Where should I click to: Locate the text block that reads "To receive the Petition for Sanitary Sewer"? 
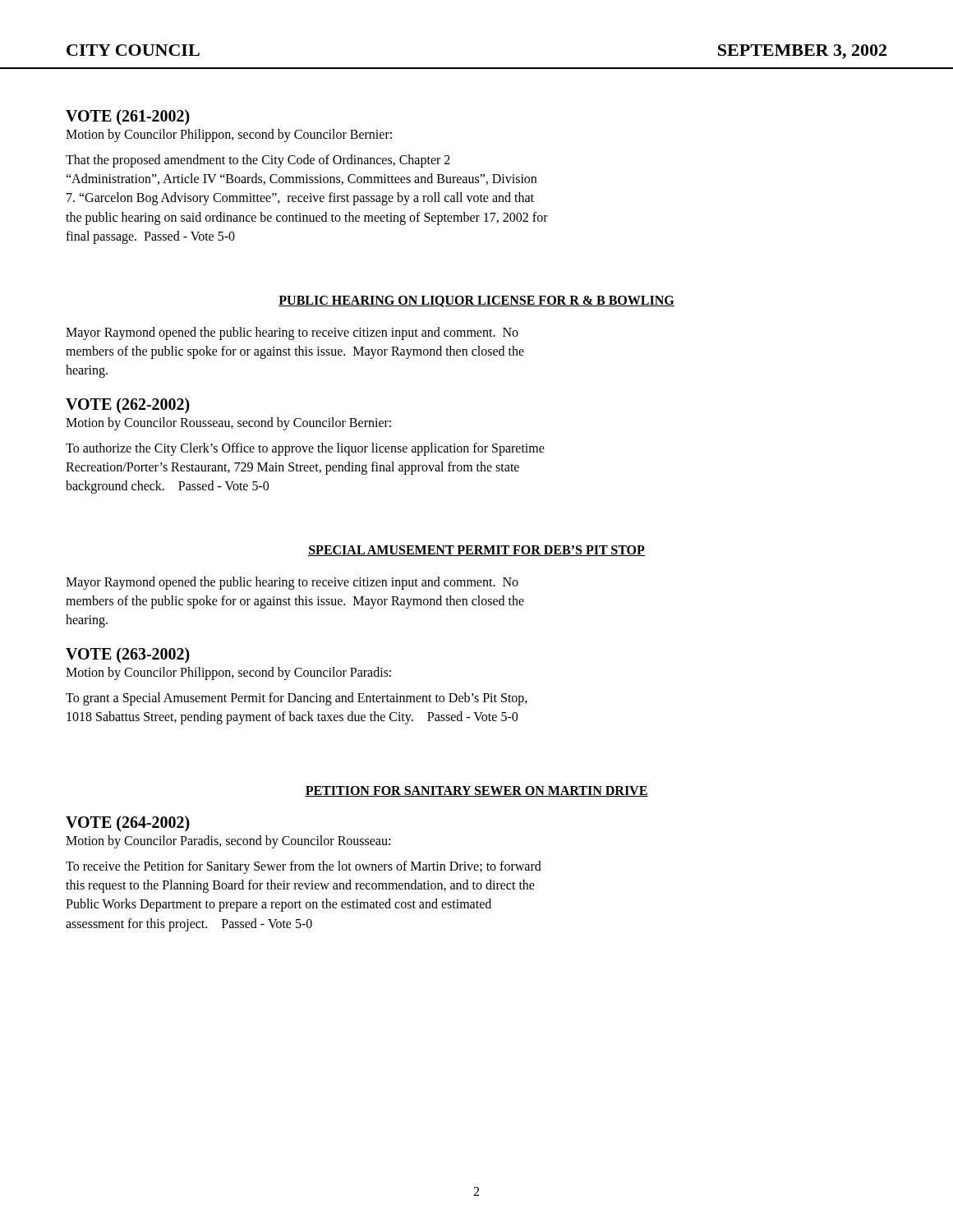303,895
